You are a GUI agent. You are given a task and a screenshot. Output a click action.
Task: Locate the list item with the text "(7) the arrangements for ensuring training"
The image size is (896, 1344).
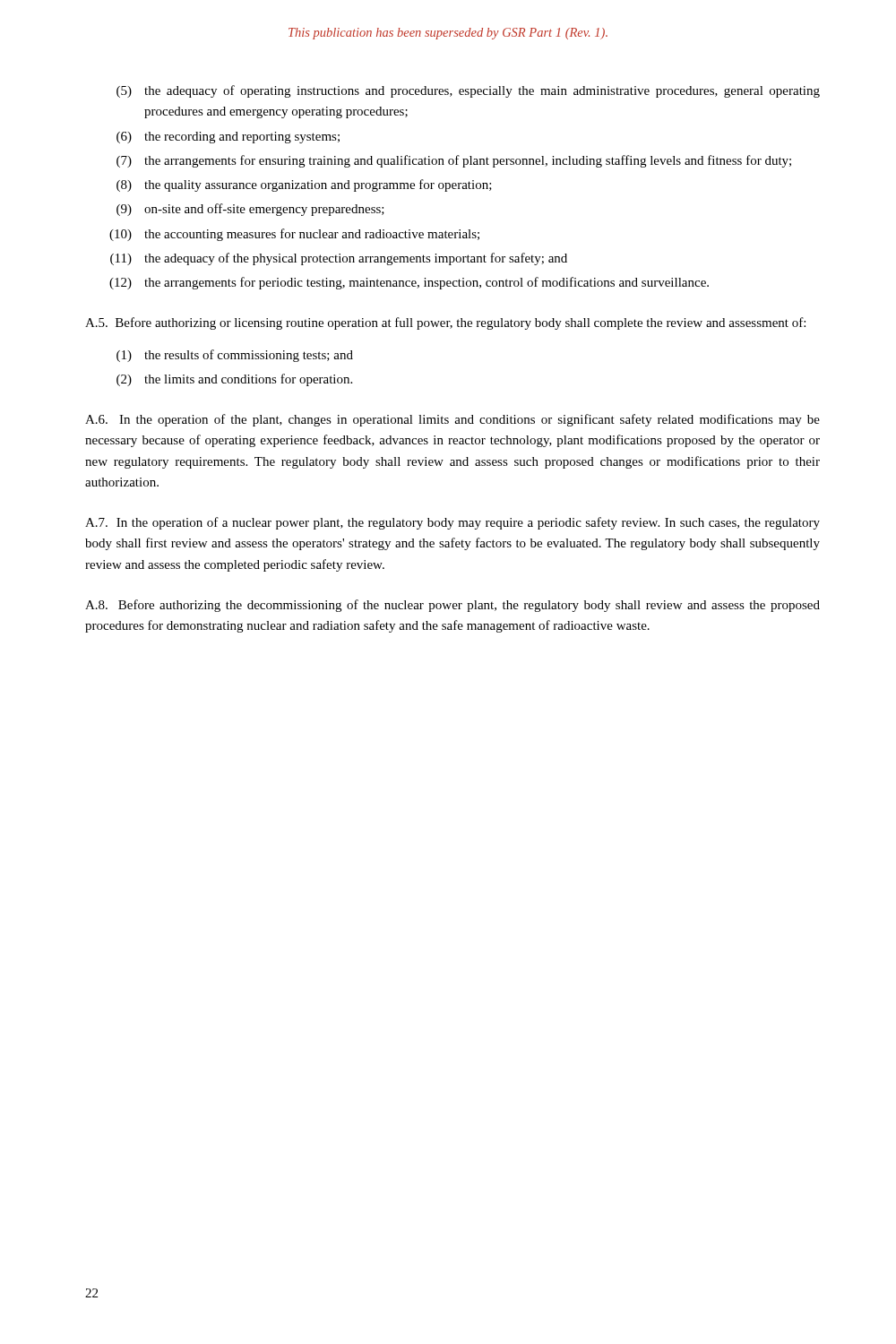click(452, 161)
